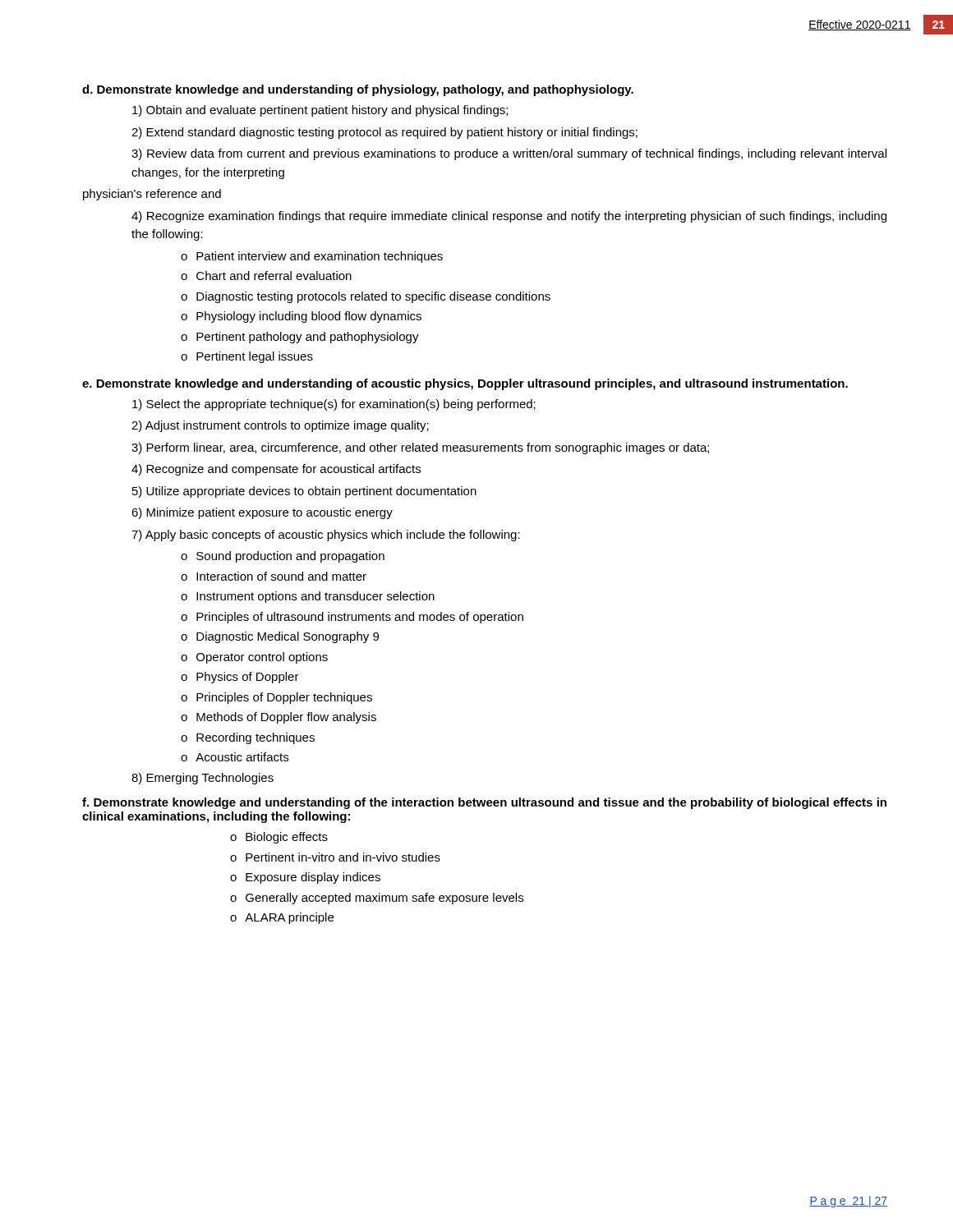Find the text starting "1) Select the appropriate technique(s) for examination(s)"

coord(334,403)
